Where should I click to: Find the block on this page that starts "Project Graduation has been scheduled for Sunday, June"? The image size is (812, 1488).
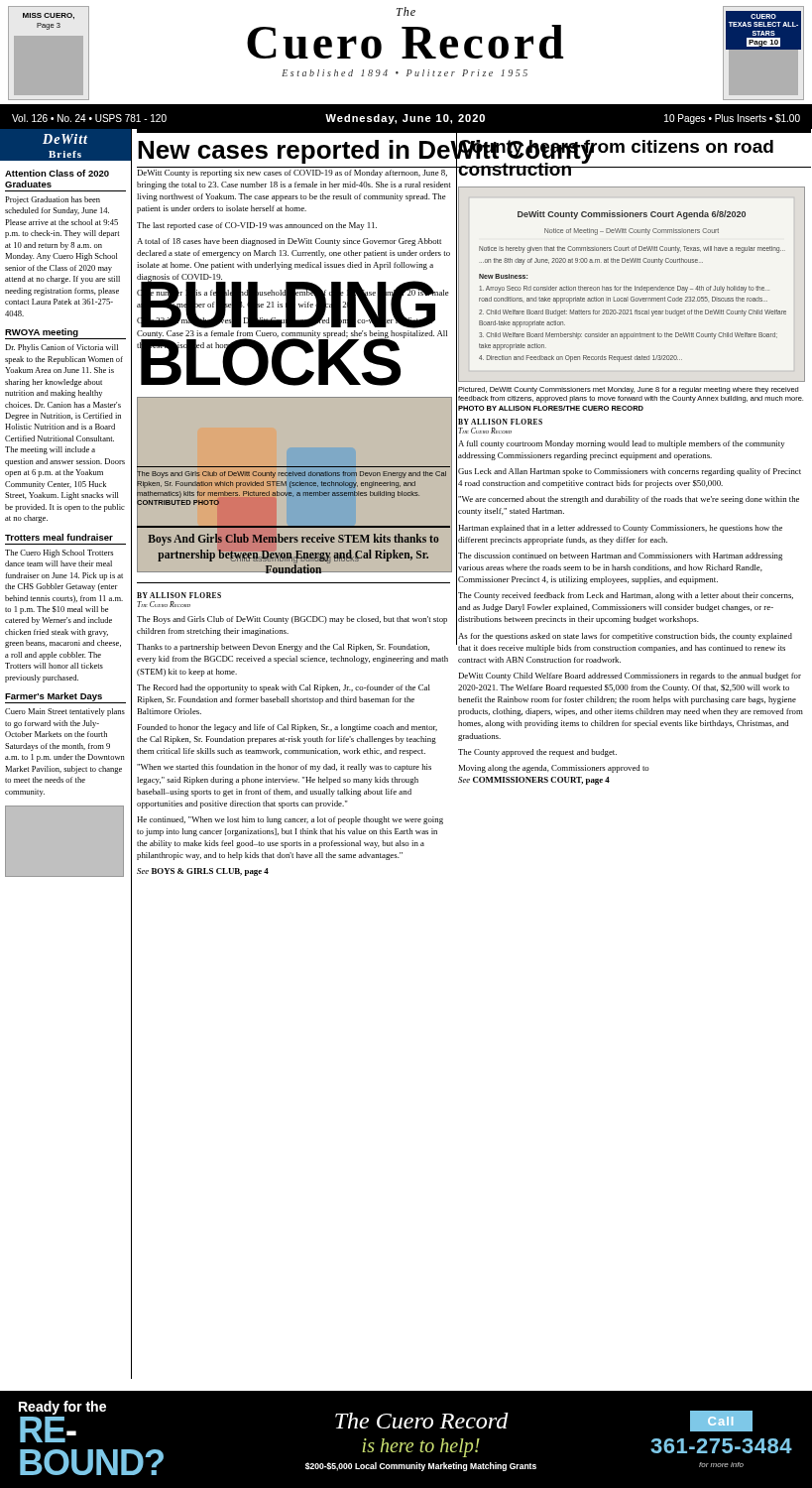(x=63, y=256)
